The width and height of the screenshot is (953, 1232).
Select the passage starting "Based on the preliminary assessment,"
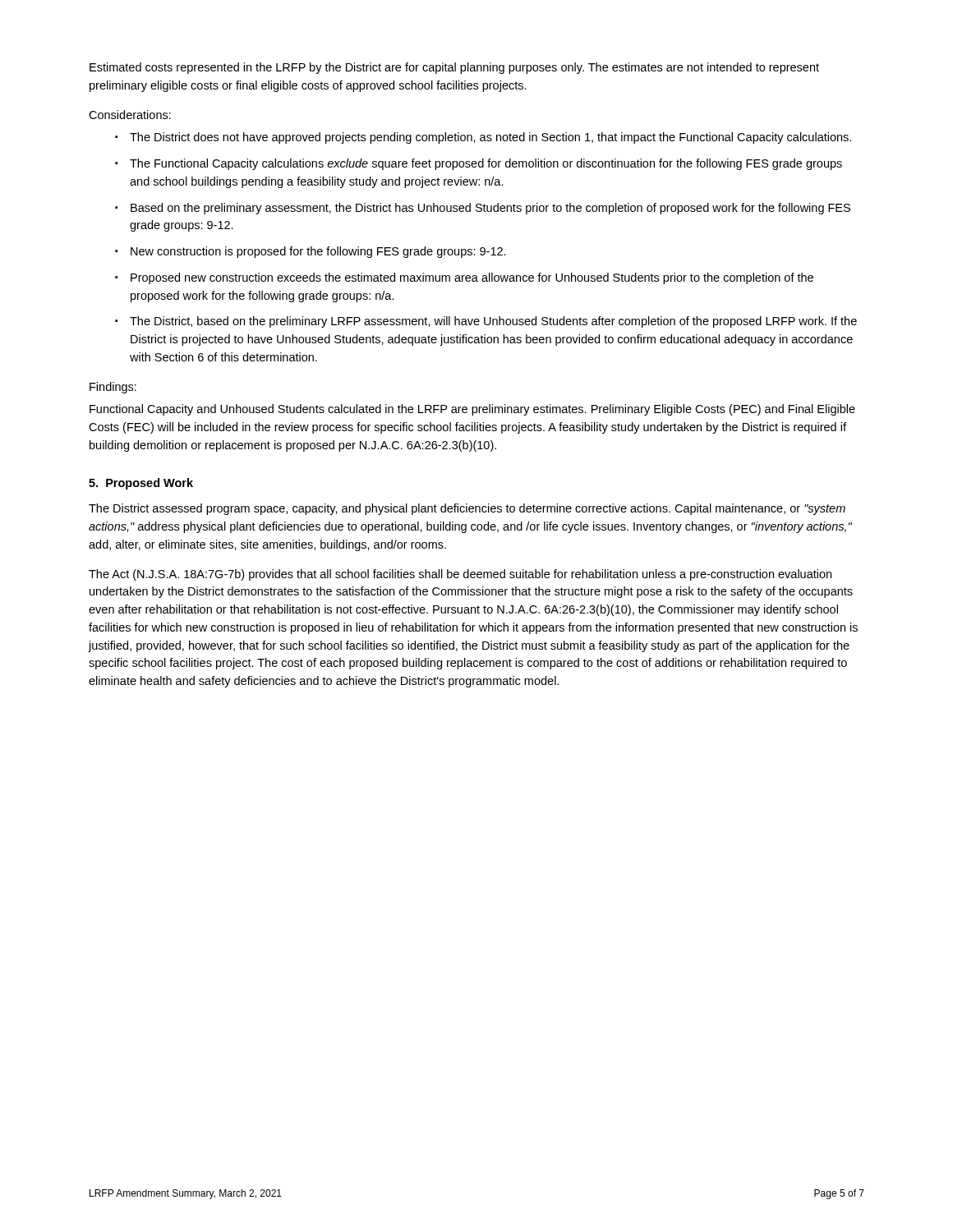(490, 216)
